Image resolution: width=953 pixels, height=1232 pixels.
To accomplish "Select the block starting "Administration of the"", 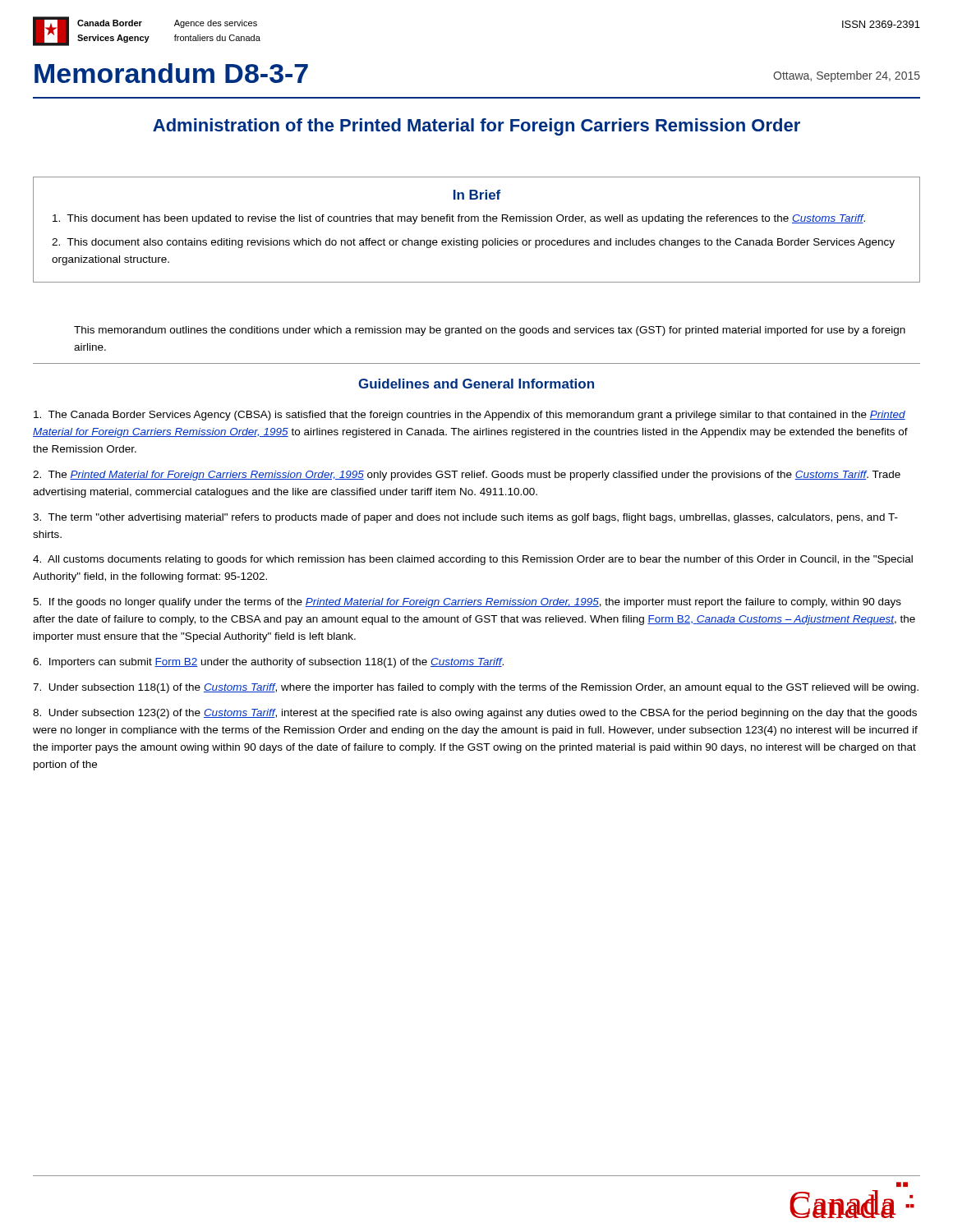I will click(476, 126).
